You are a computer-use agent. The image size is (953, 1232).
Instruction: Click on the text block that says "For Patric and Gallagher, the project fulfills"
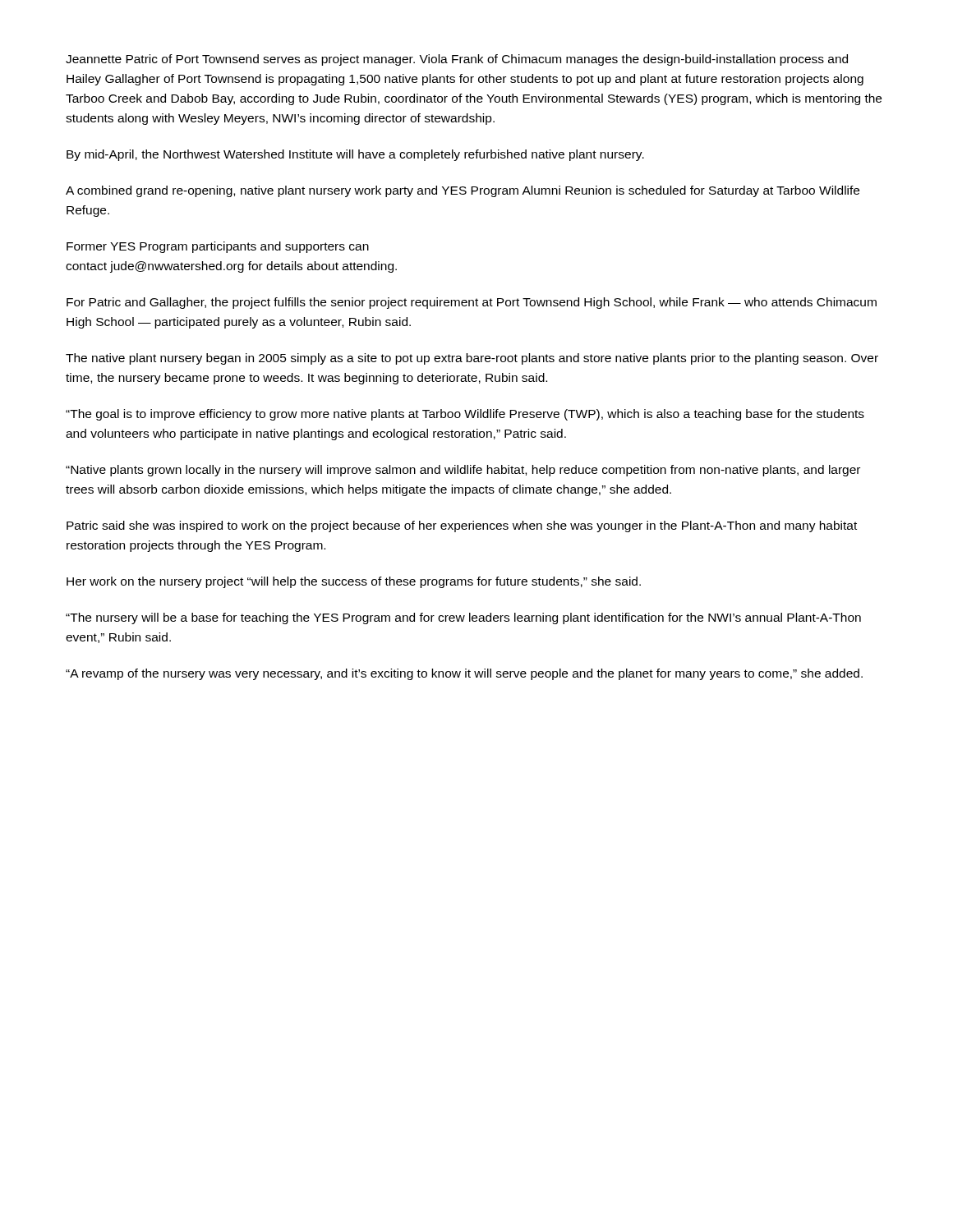472,312
